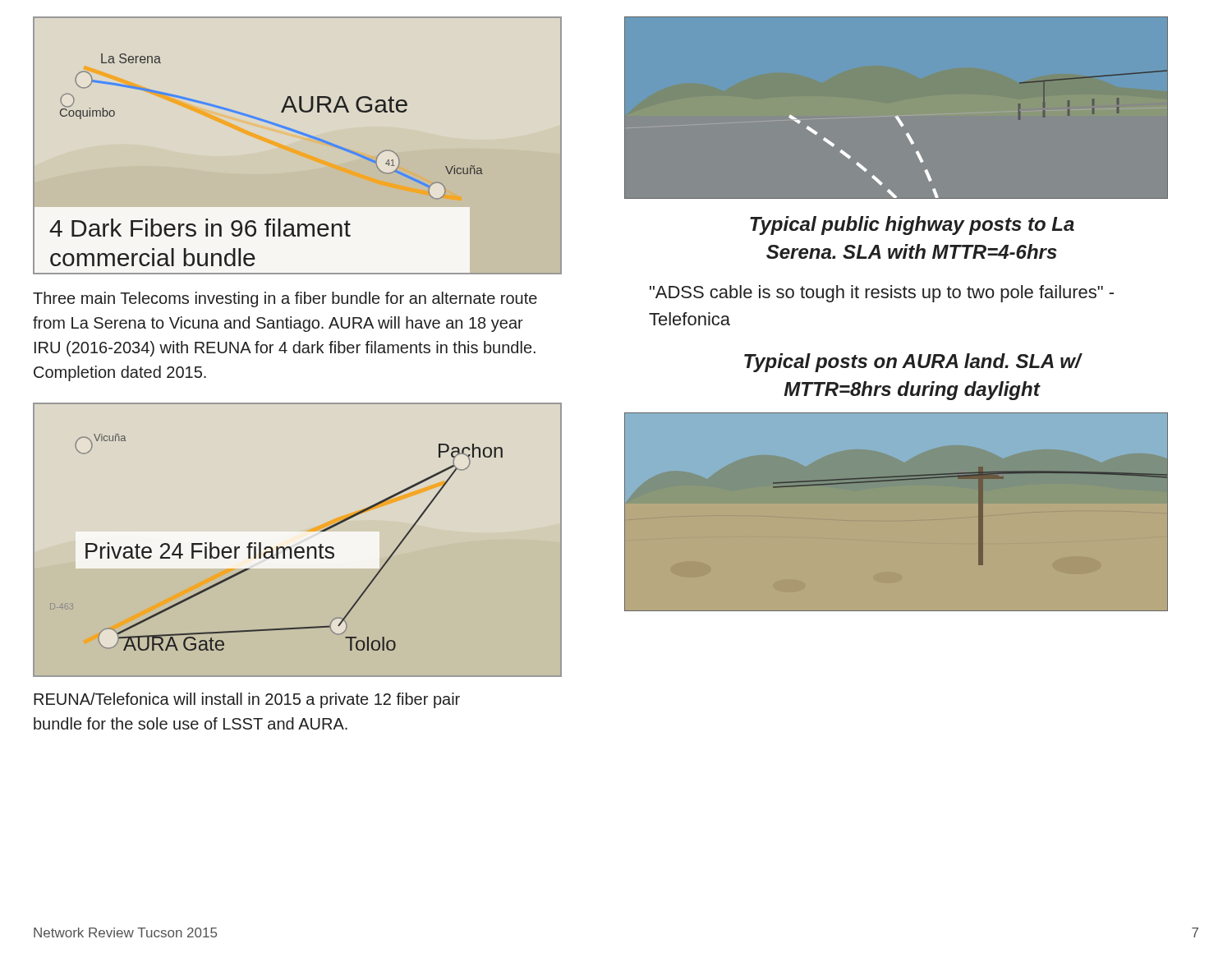Find the text block with the text "Three main Telecoms investing in a fiber"
1232x953 pixels.
coord(285,335)
